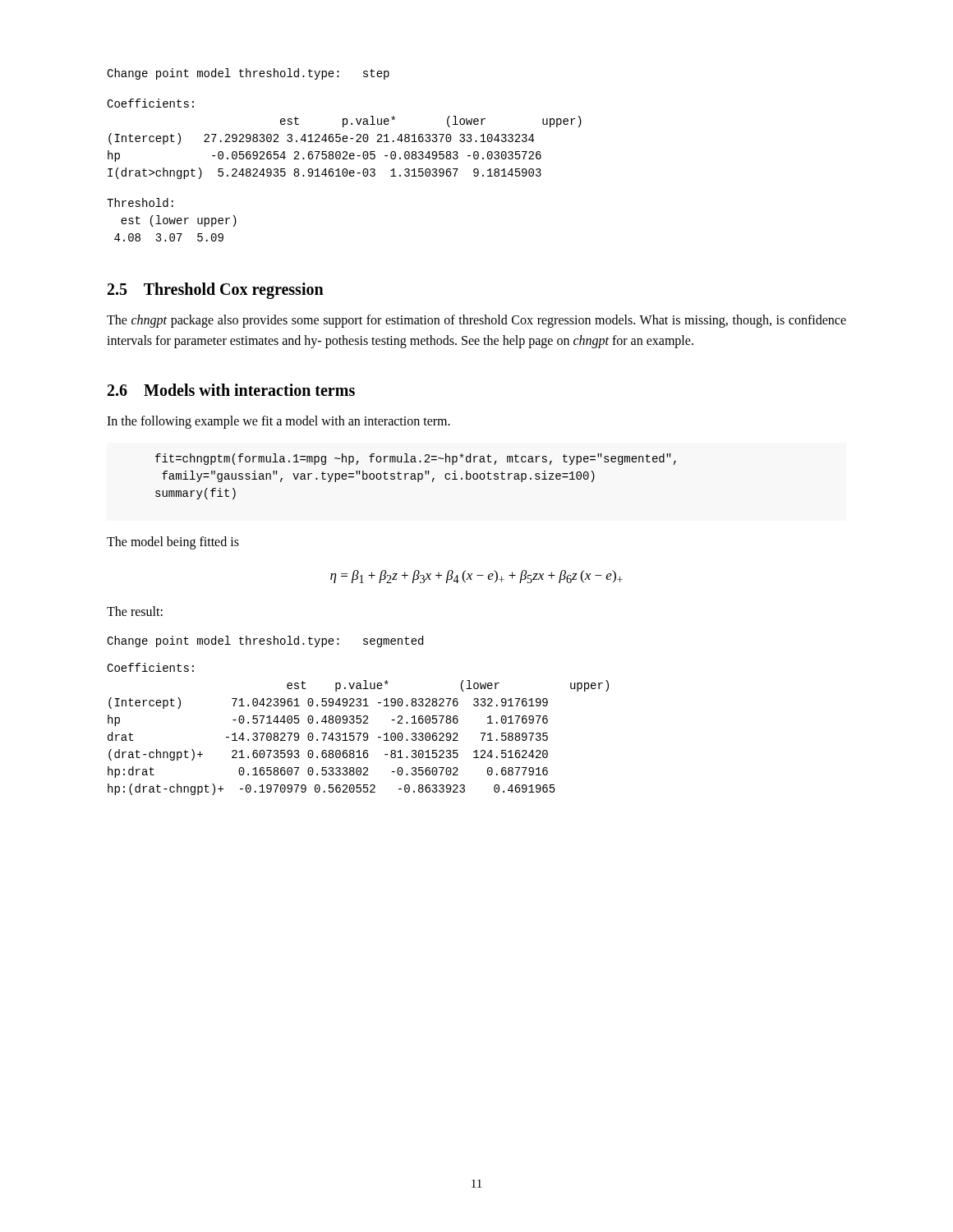The image size is (953, 1232).
Task: Point to the passage starting "2.6 Models with interaction terms"
Action: point(231,390)
